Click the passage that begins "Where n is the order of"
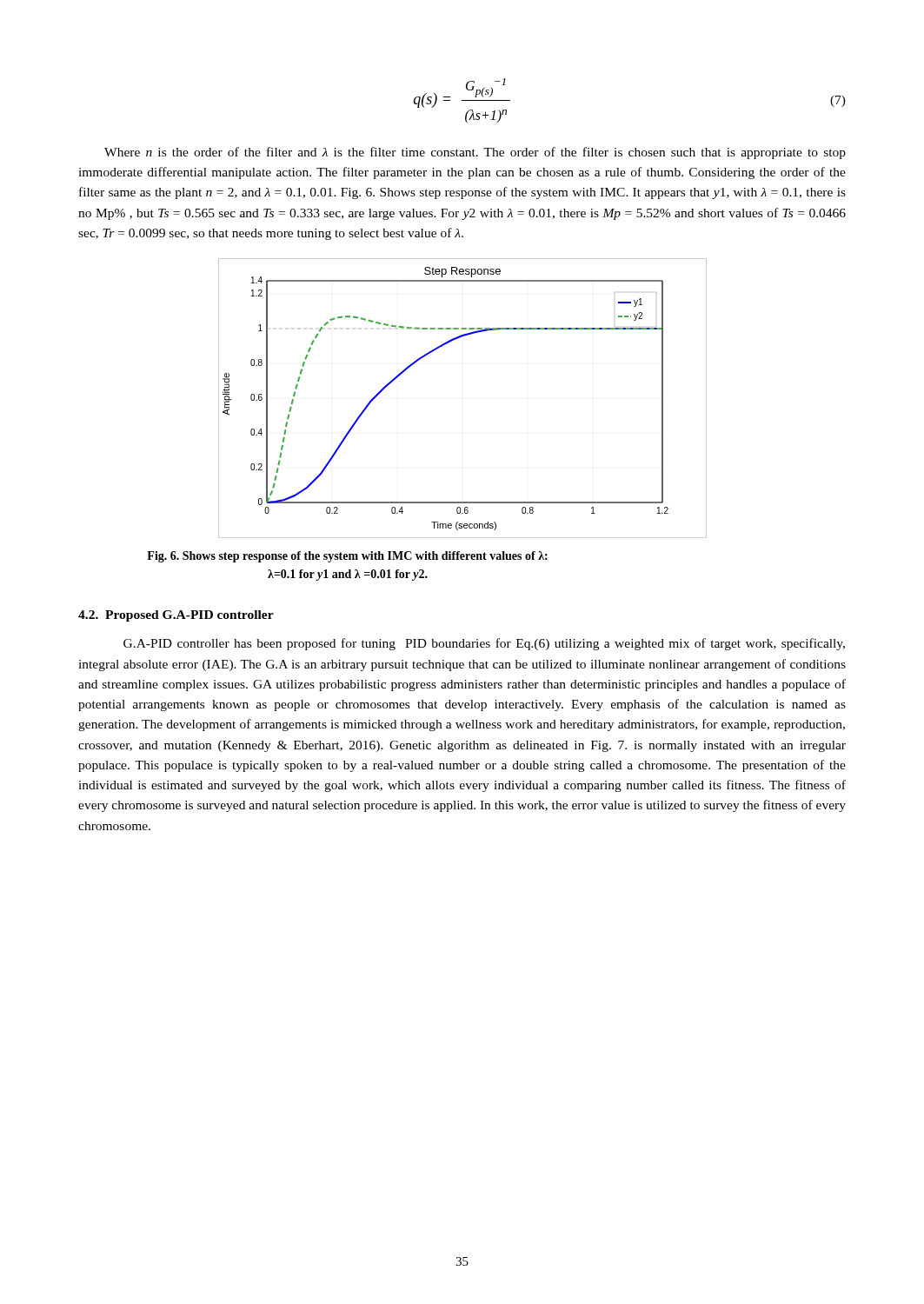Image resolution: width=924 pixels, height=1304 pixels. click(462, 192)
